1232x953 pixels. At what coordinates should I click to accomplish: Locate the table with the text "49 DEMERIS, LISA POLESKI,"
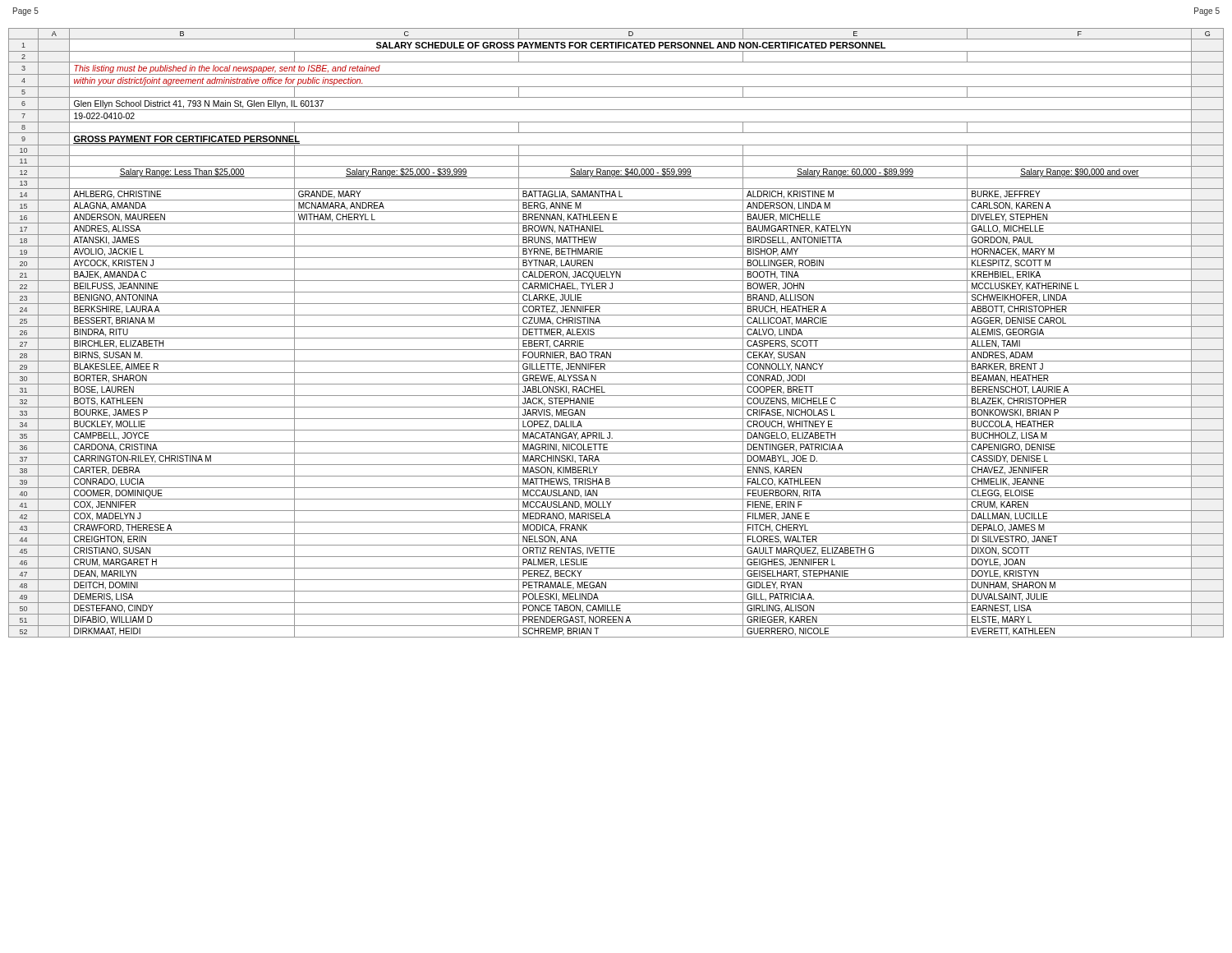click(x=616, y=597)
